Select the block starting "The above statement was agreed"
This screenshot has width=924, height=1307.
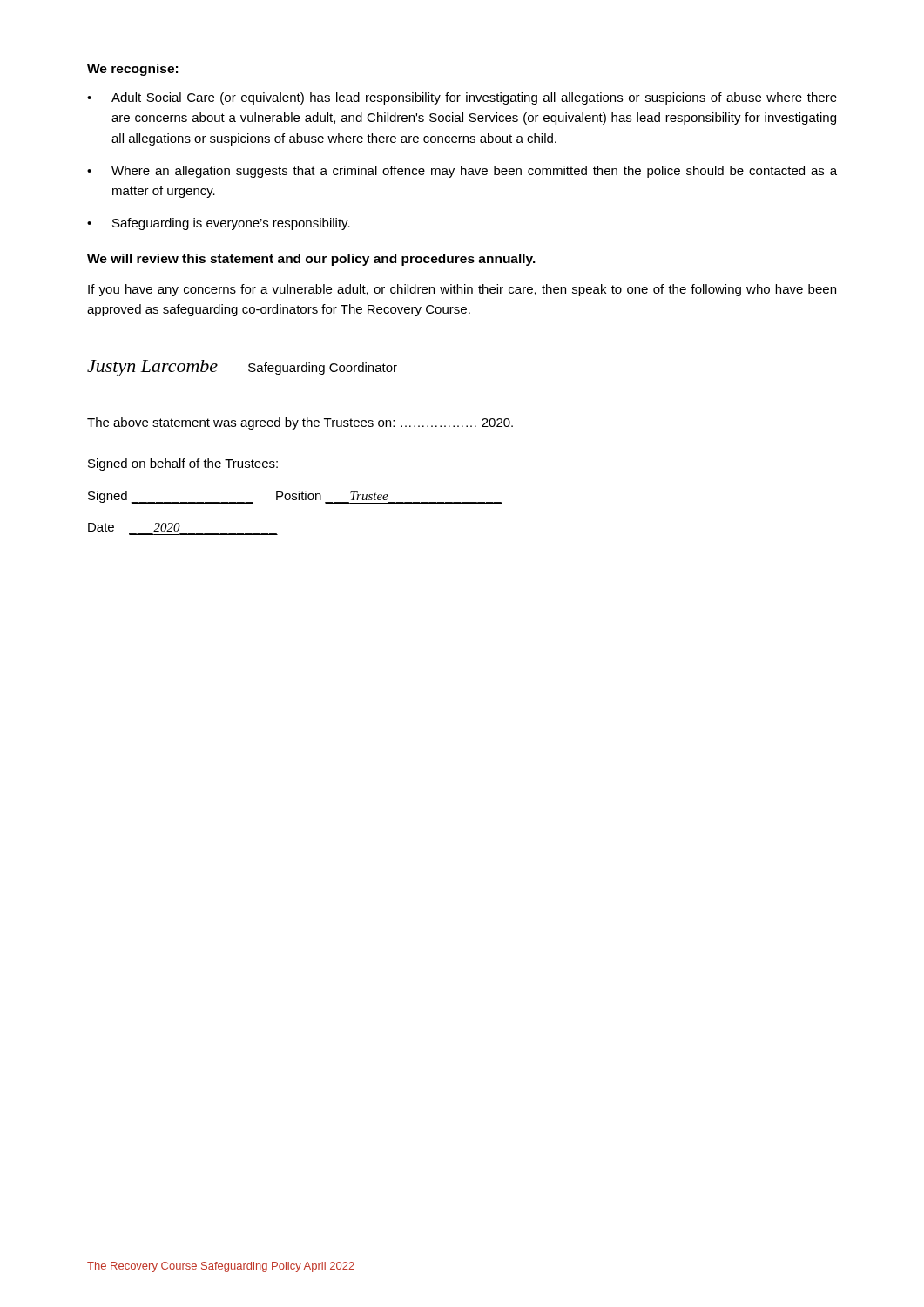pyautogui.click(x=301, y=422)
